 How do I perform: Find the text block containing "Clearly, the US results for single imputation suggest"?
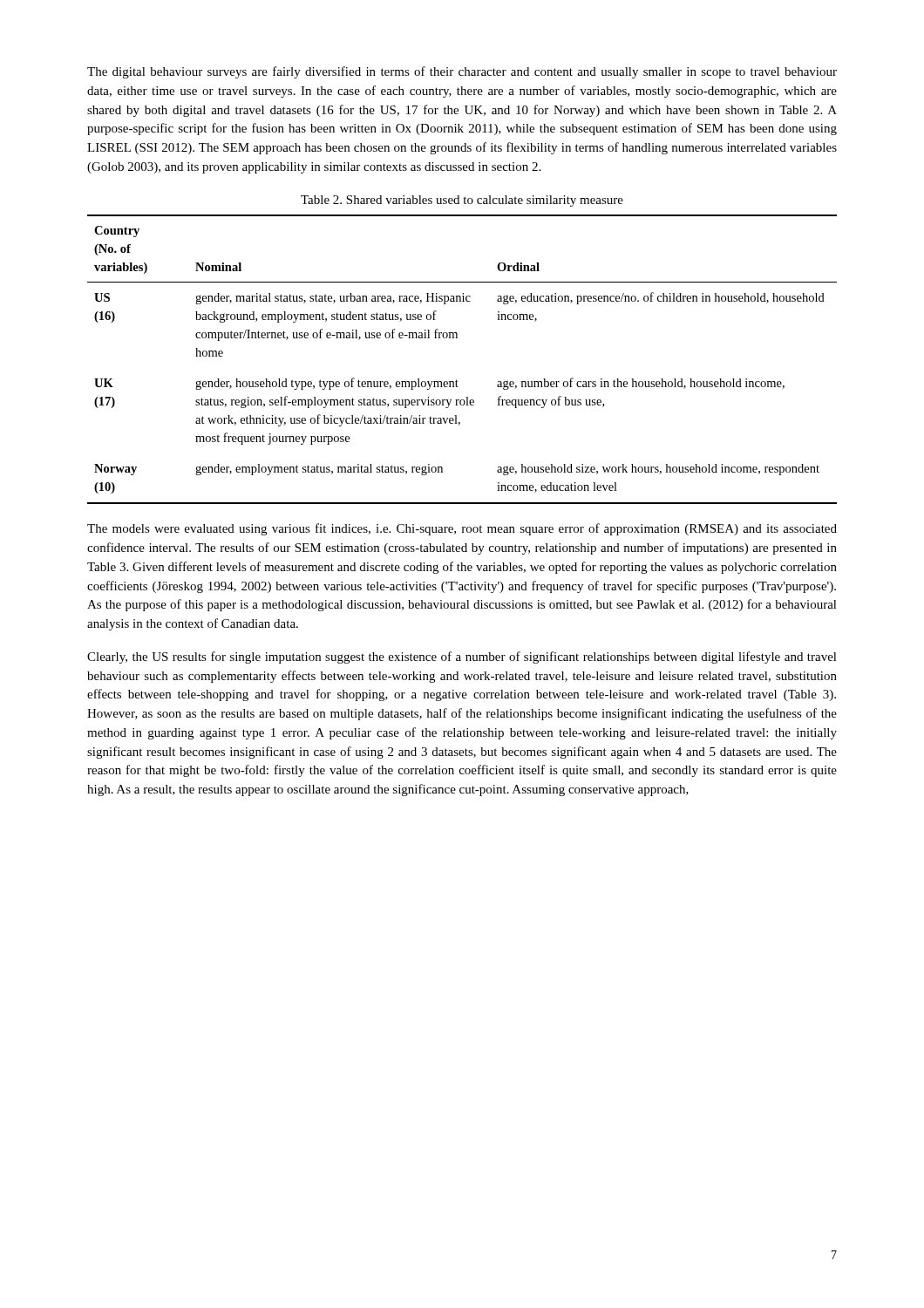462,723
